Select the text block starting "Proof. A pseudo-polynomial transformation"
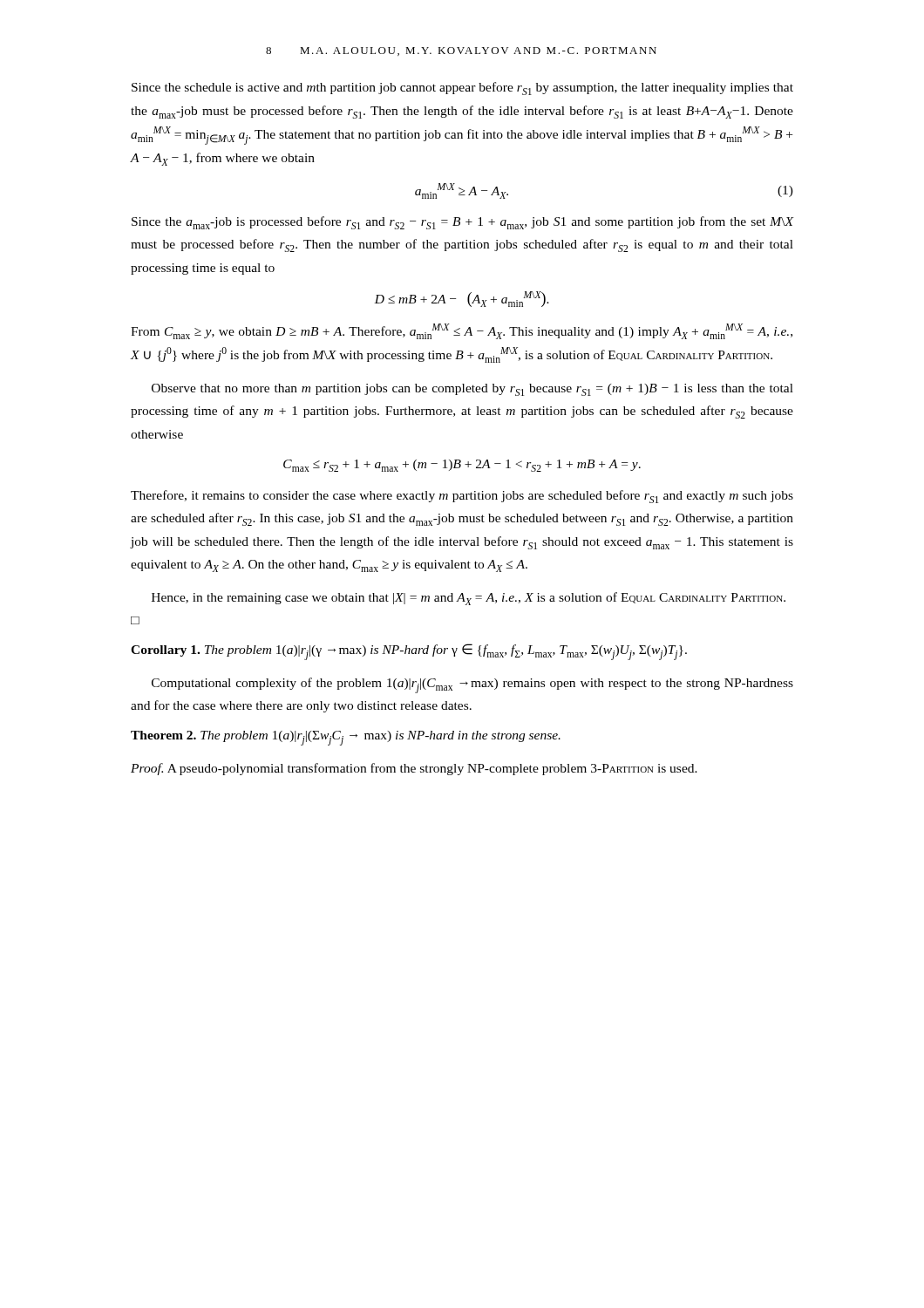Image resolution: width=924 pixels, height=1308 pixels. point(462,768)
